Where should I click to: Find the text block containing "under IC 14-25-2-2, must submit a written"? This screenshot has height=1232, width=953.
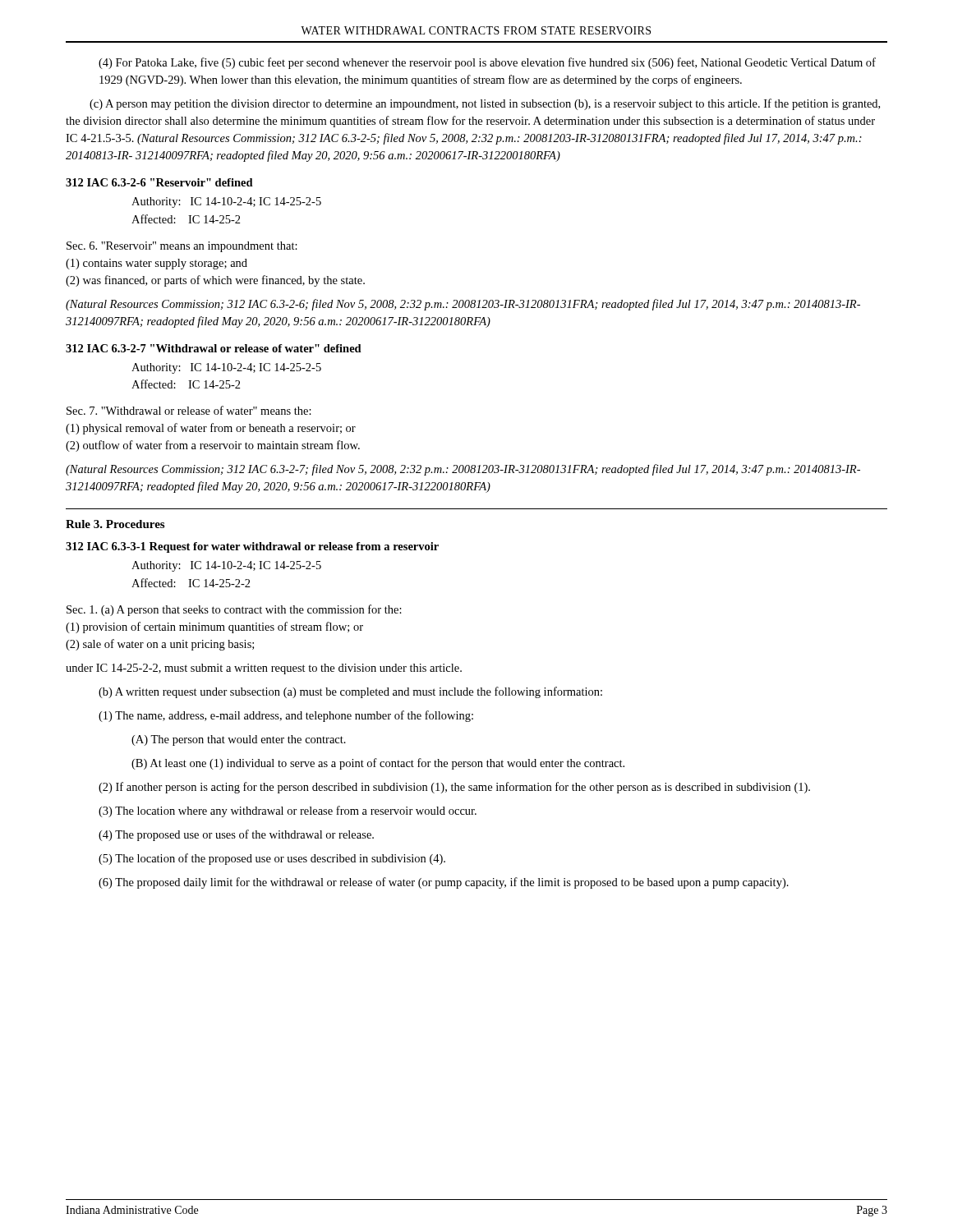click(264, 668)
